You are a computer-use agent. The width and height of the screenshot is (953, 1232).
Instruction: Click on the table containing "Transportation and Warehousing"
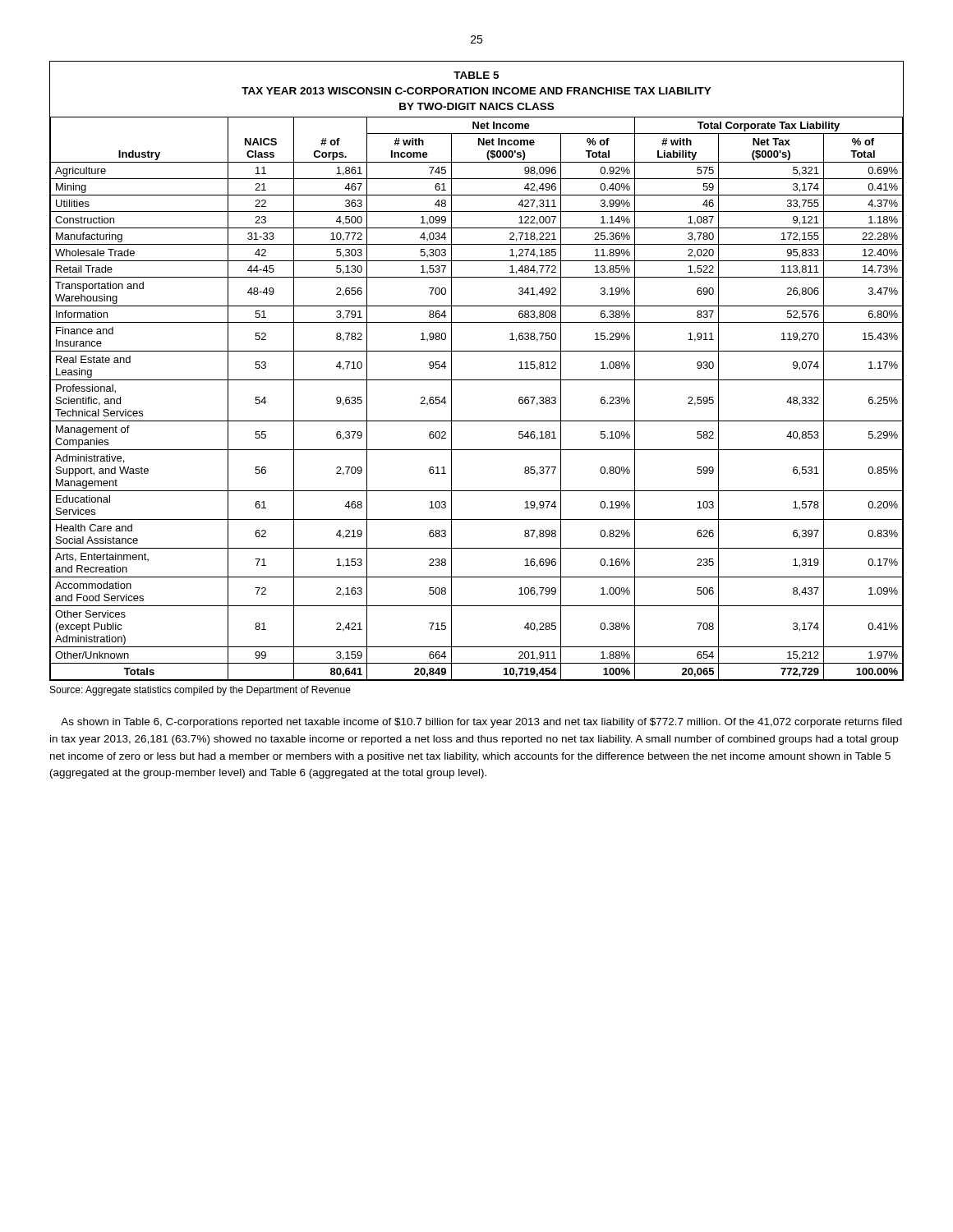pyautogui.click(x=476, y=371)
